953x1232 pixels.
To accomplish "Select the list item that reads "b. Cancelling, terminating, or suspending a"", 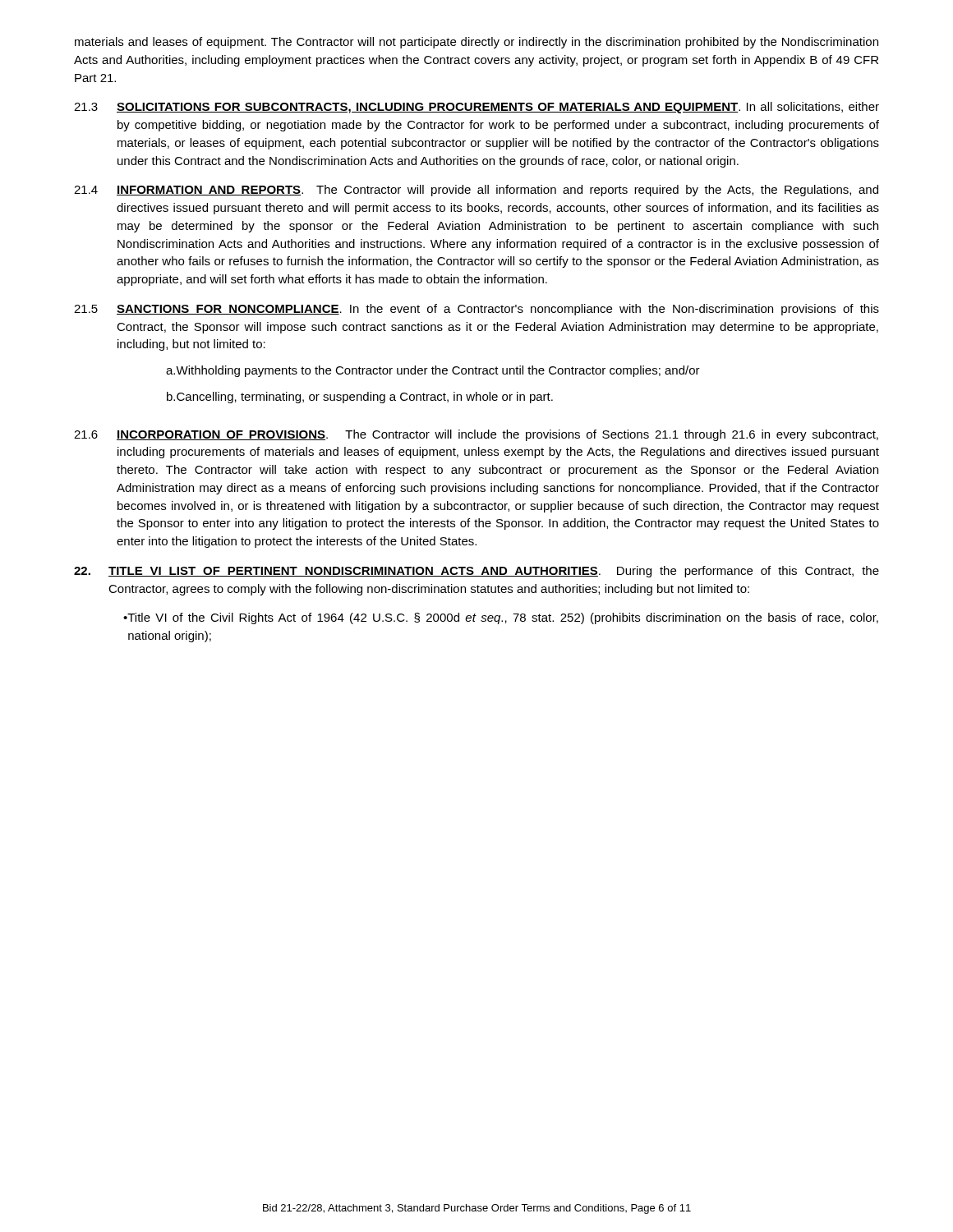I will pyautogui.click(x=498, y=396).
